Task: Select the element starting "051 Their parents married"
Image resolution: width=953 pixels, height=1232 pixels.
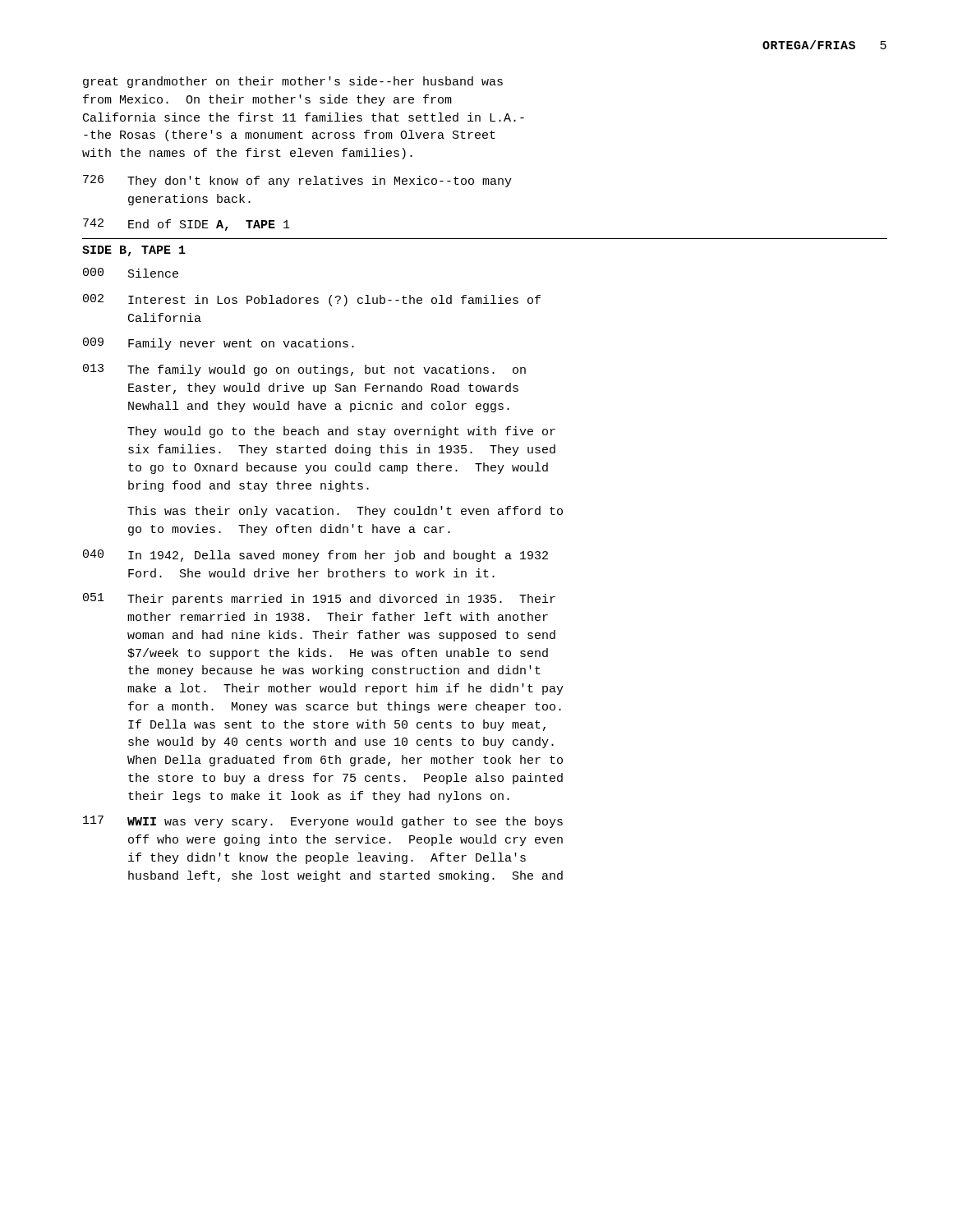Action: point(485,699)
